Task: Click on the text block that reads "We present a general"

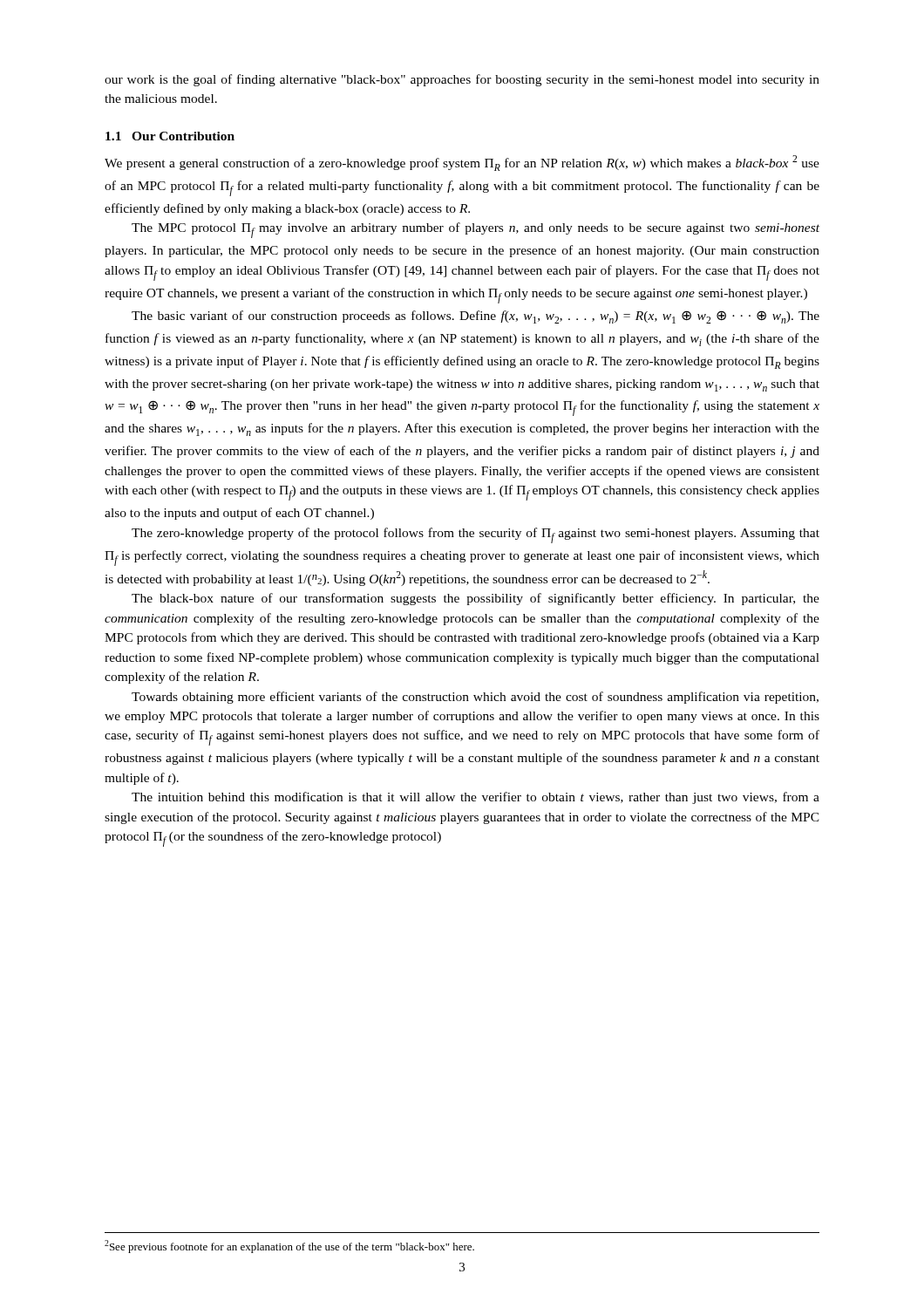Action: 462,185
